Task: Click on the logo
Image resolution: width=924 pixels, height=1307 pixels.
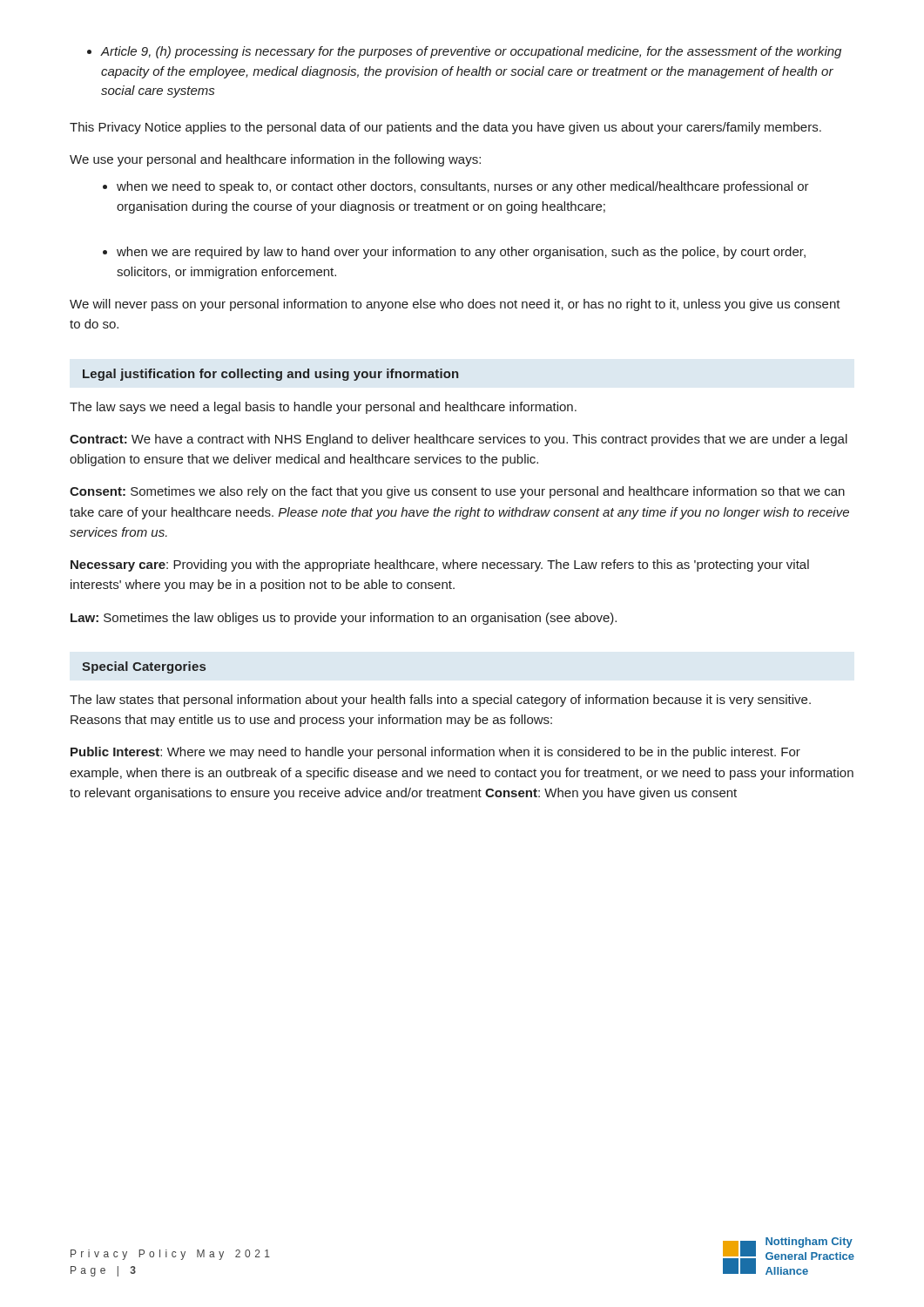Action: point(789,1257)
